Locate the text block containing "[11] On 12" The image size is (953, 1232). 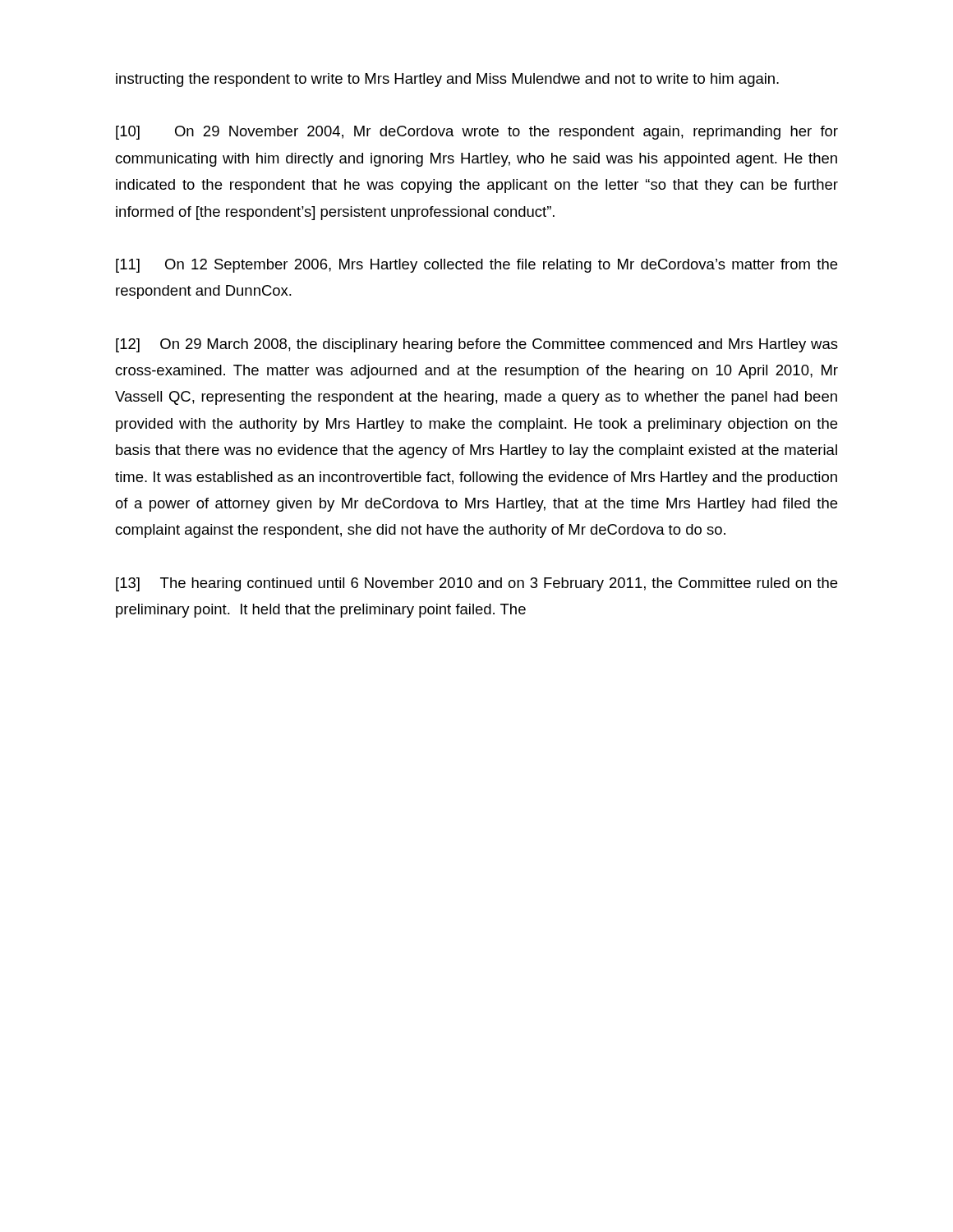pyautogui.click(x=476, y=277)
